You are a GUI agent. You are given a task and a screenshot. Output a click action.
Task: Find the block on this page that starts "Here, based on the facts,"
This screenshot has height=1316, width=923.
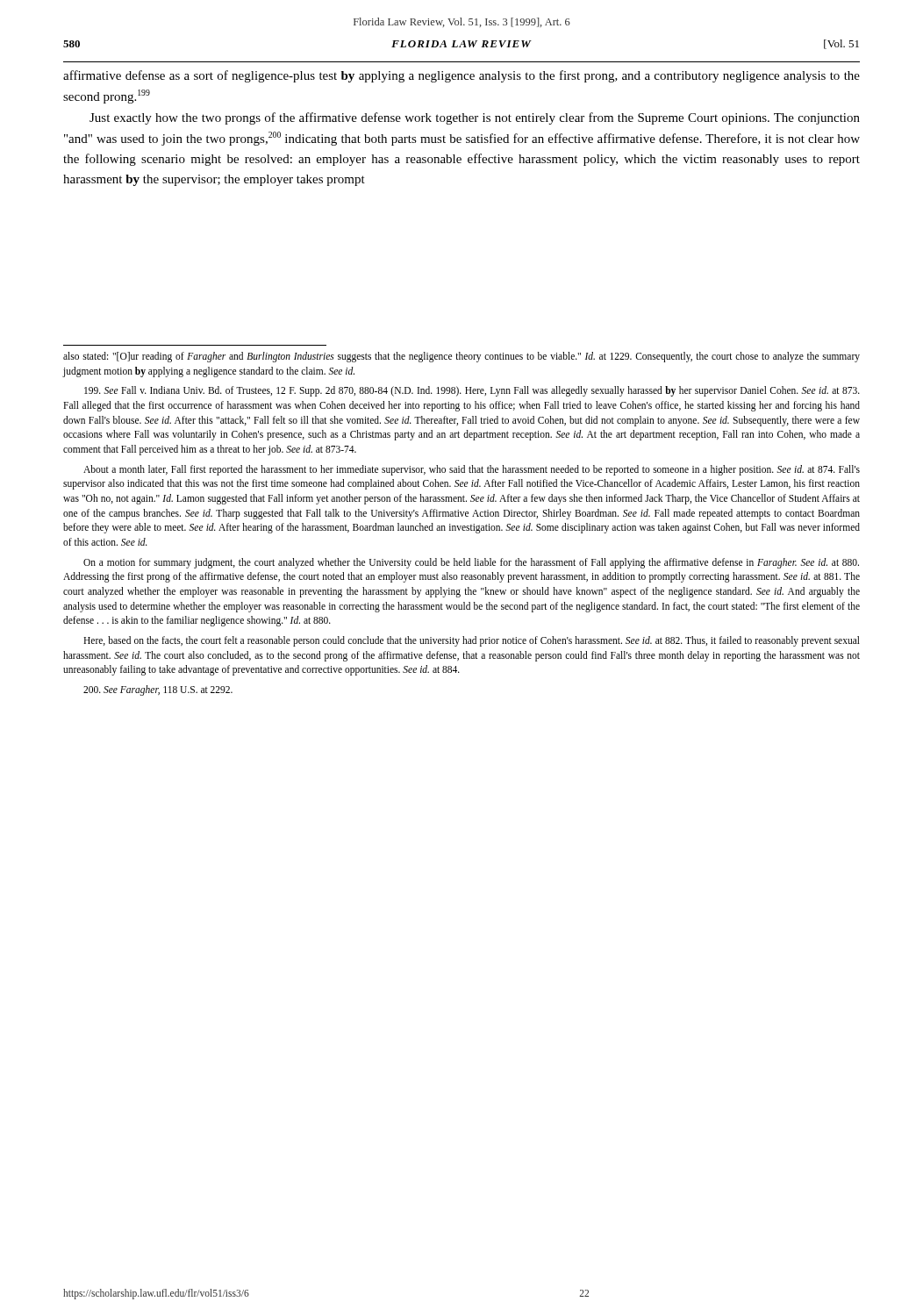pyautogui.click(x=462, y=665)
